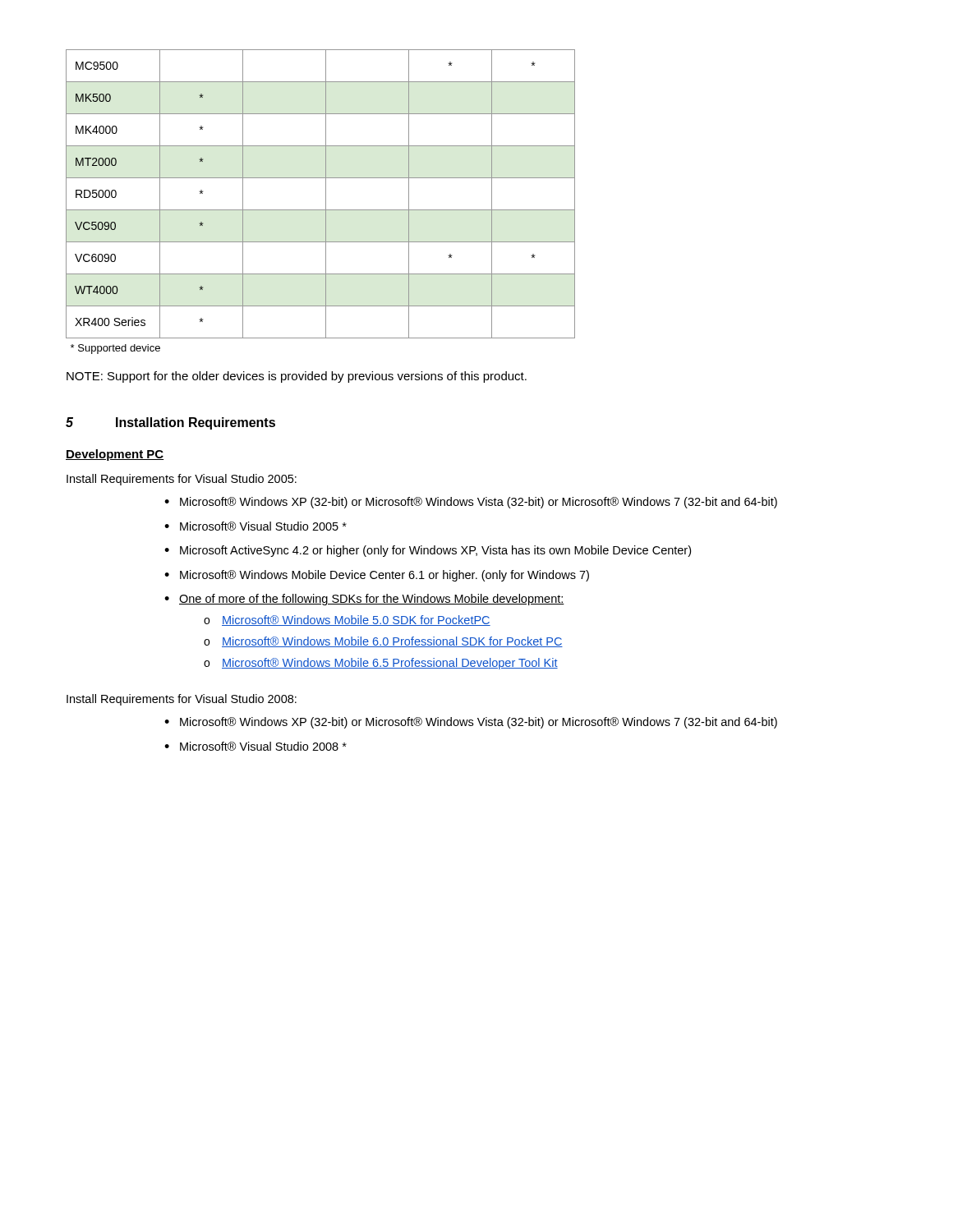The height and width of the screenshot is (1232, 953).
Task: Find the list item that says "• Microsoft ActiveSync 4.2 or higher"
Action: tap(526, 551)
